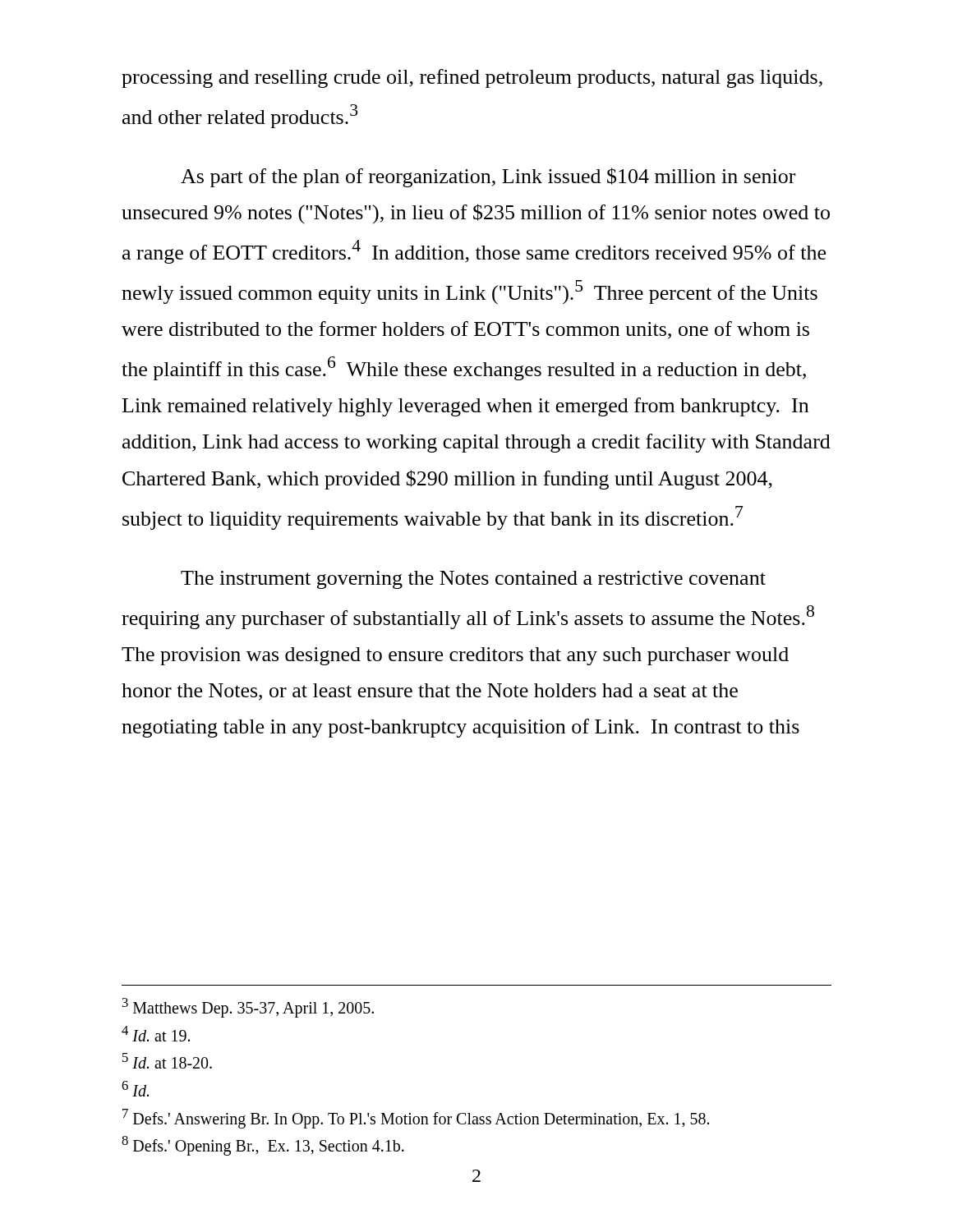Point to the block starting "7 Defs.' Answering Br. In"
Image resolution: width=953 pixels, height=1232 pixels.
point(416,1116)
